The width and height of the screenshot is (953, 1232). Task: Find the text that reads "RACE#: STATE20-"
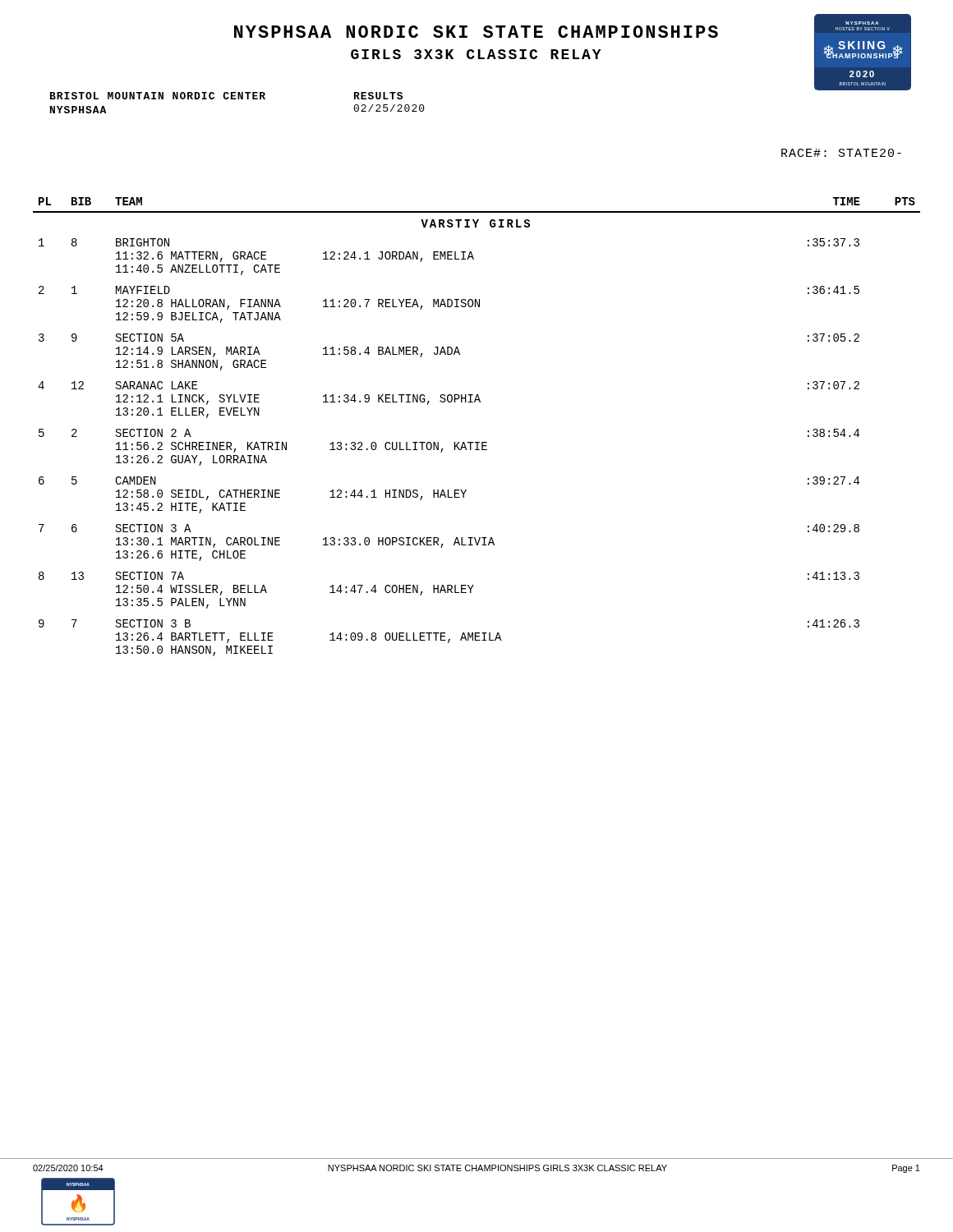(842, 154)
